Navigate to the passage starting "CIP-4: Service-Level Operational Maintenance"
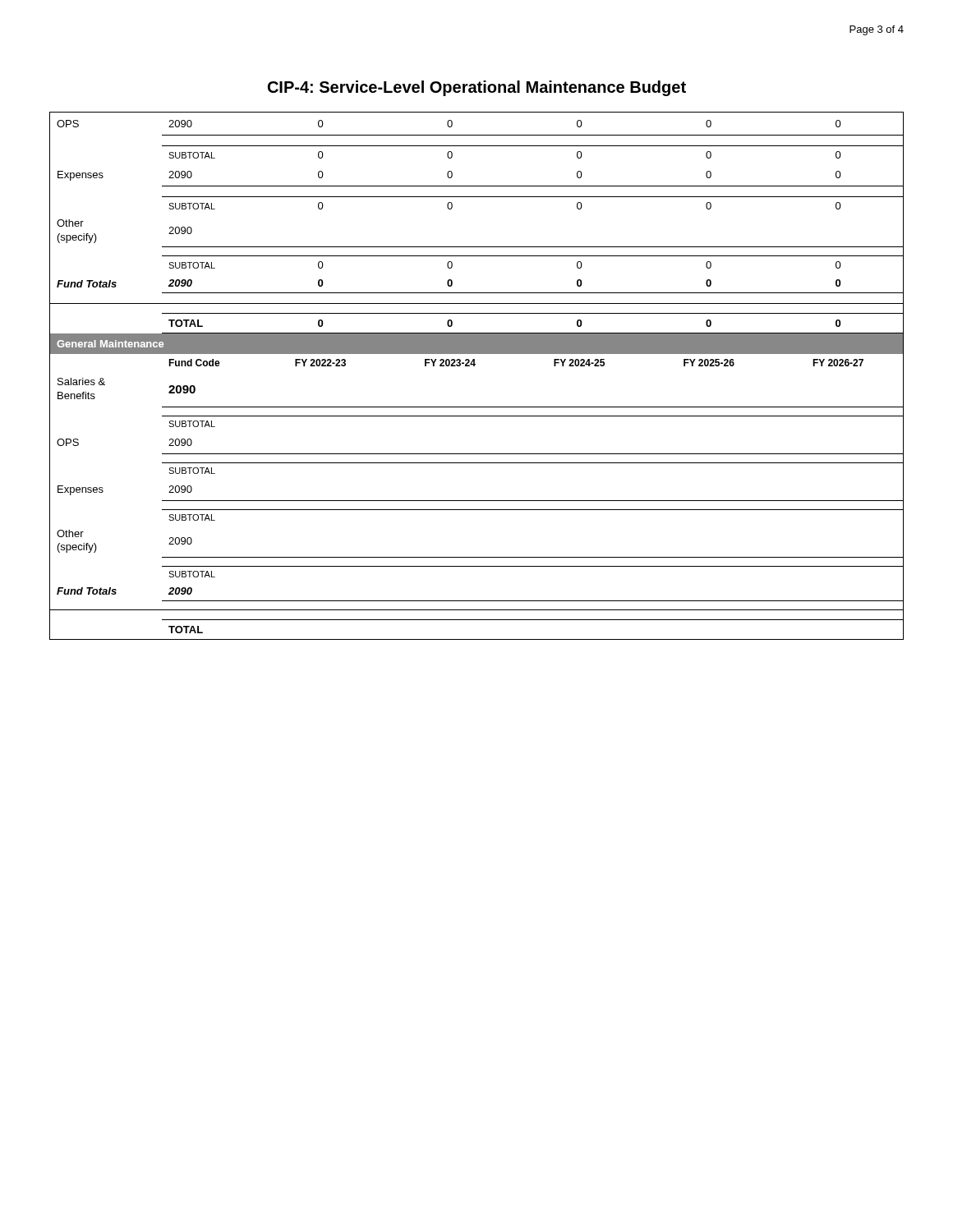Image resolution: width=953 pixels, height=1232 pixels. click(476, 87)
